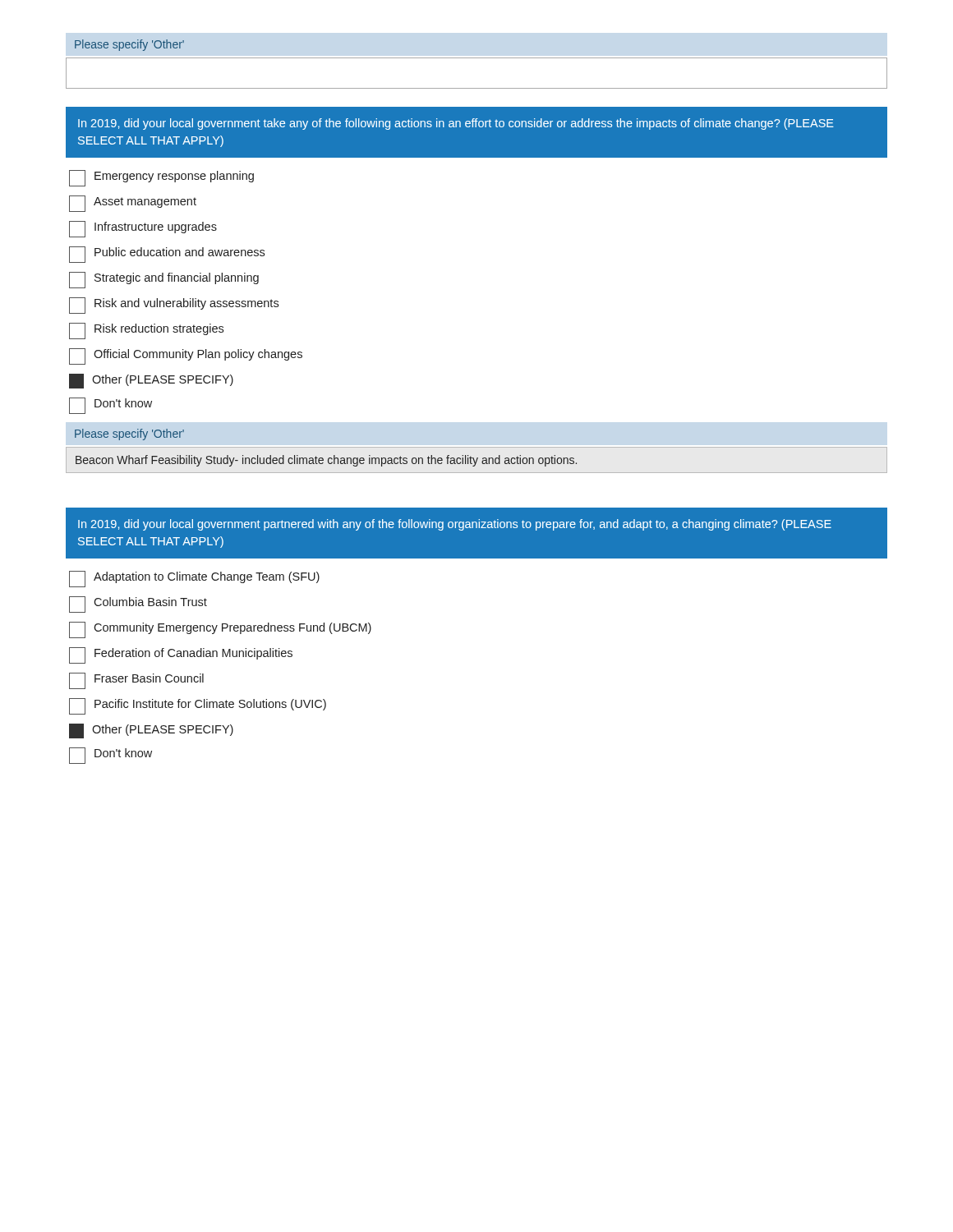Select the text block starting "Asset management"

click(x=133, y=204)
